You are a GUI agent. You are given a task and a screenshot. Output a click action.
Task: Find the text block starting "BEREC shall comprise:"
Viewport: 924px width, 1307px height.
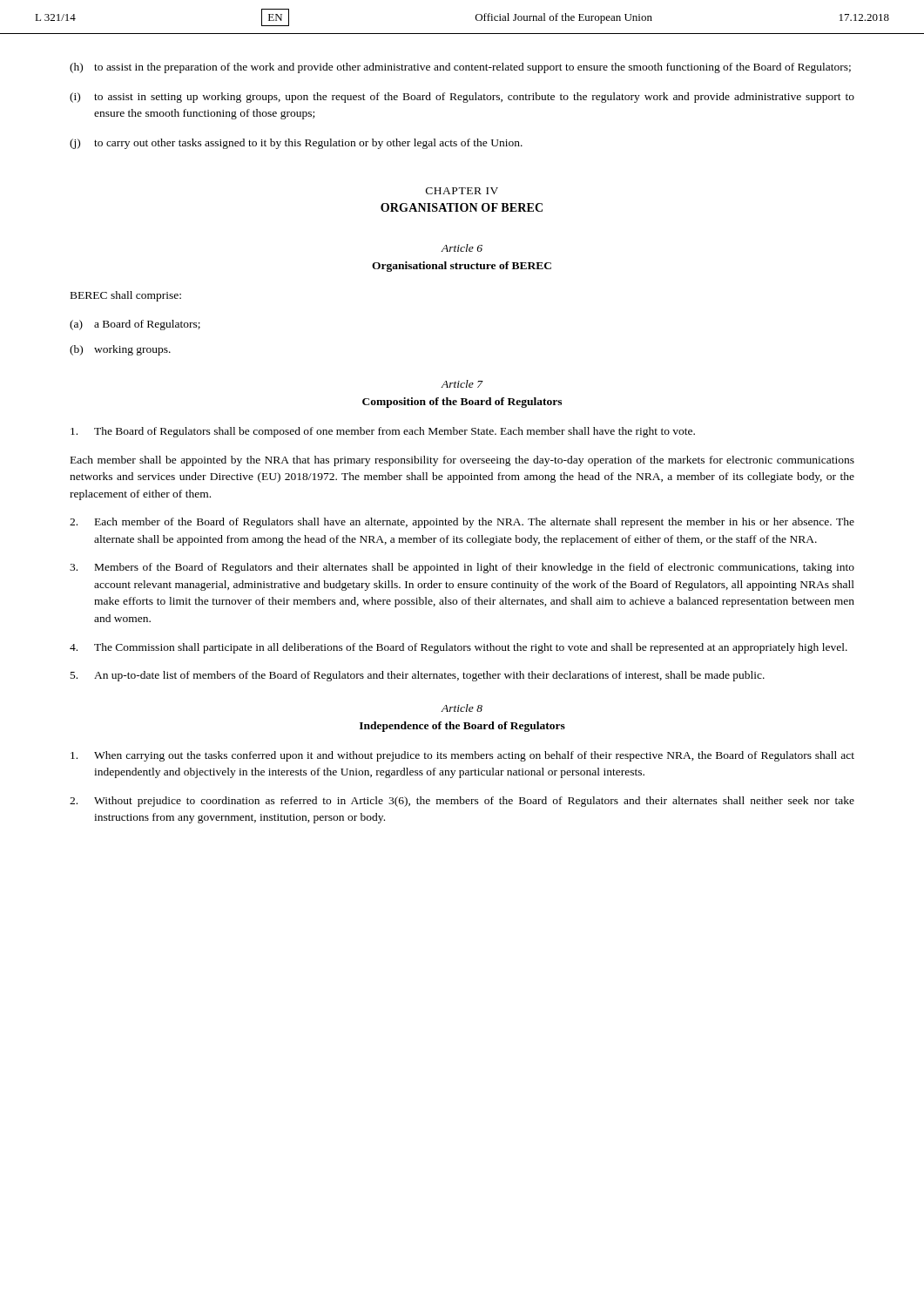click(x=126, y=295)
